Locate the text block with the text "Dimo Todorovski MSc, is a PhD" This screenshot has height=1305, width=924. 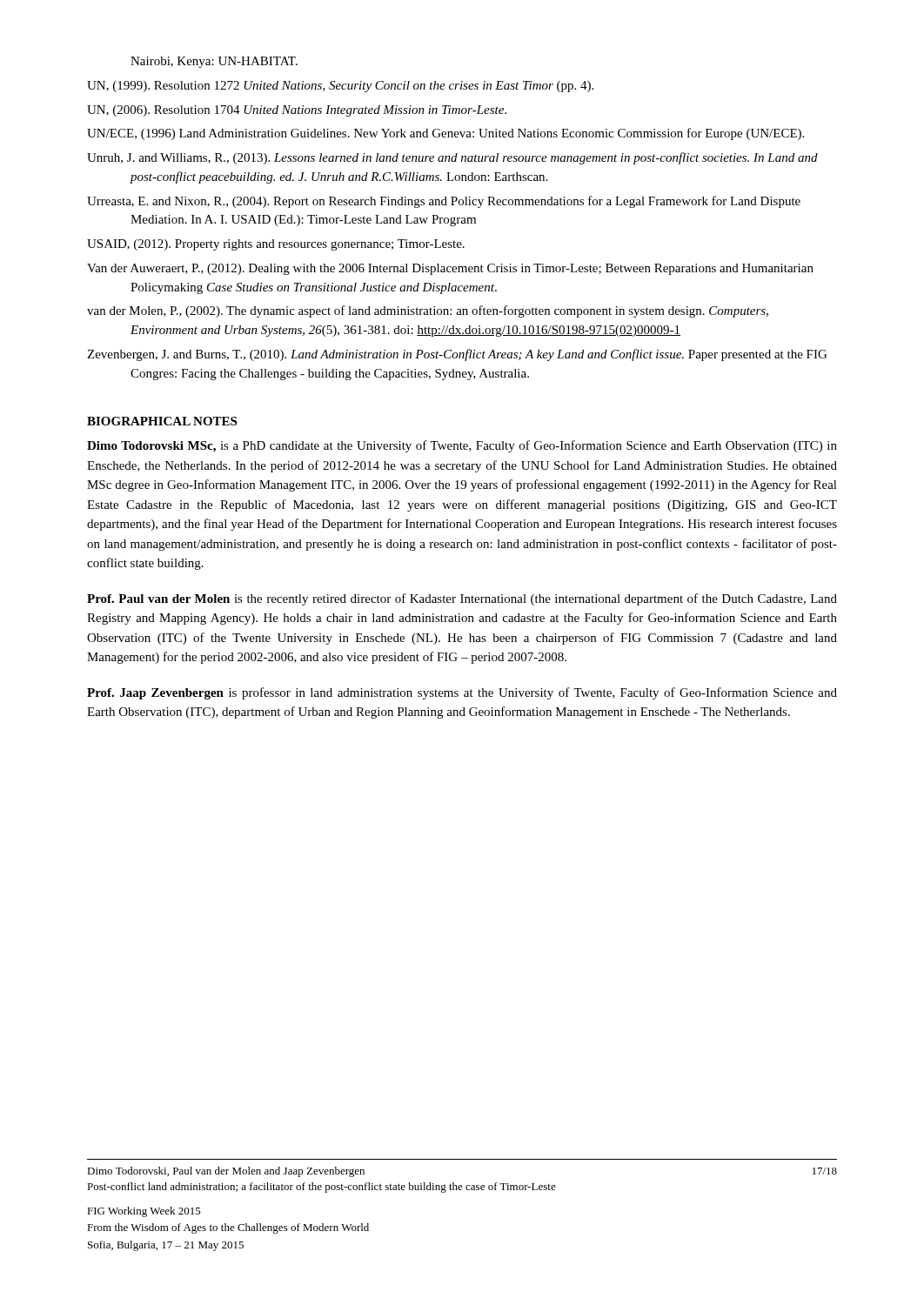462,504
